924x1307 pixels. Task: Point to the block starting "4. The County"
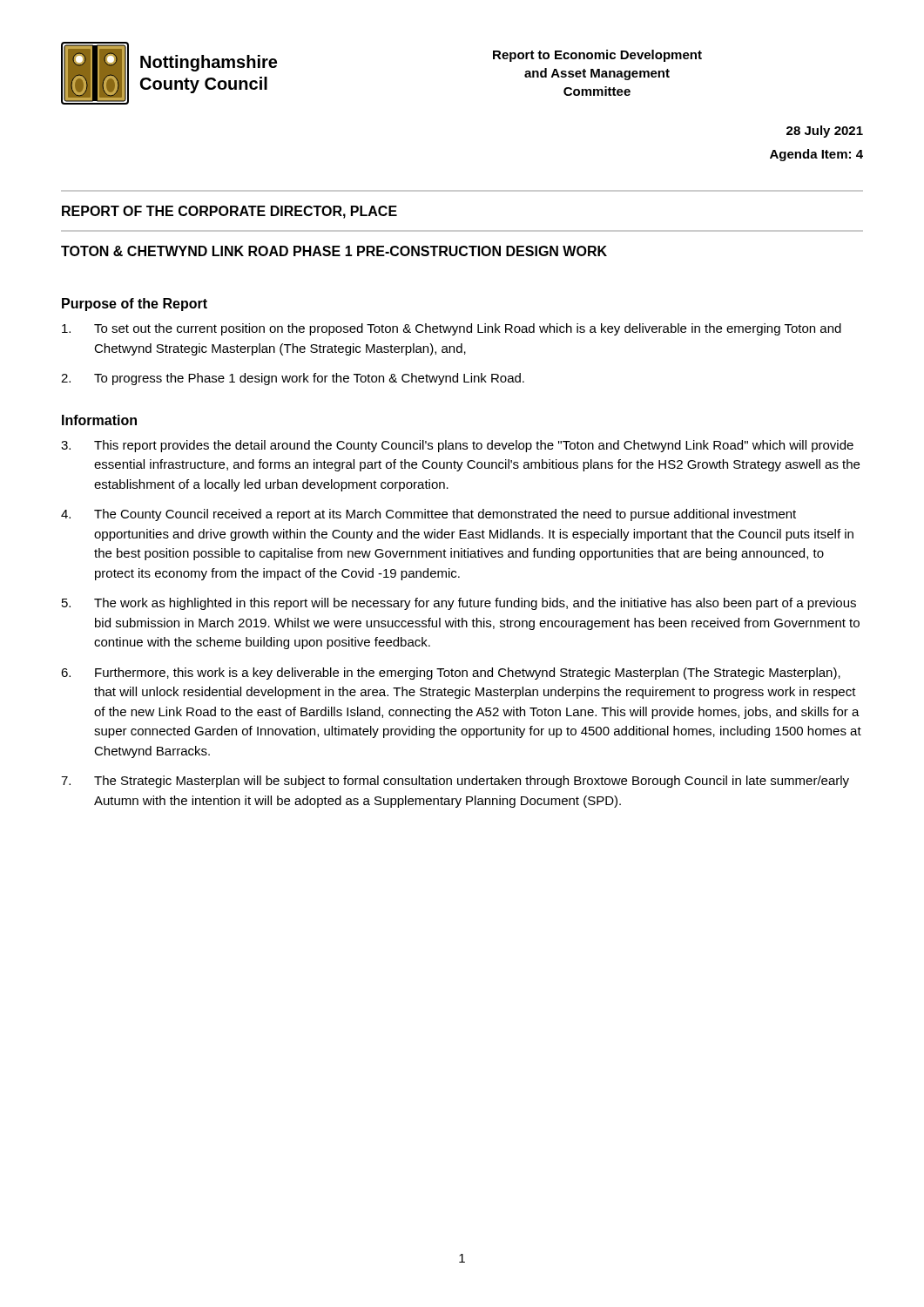[462, 544]
